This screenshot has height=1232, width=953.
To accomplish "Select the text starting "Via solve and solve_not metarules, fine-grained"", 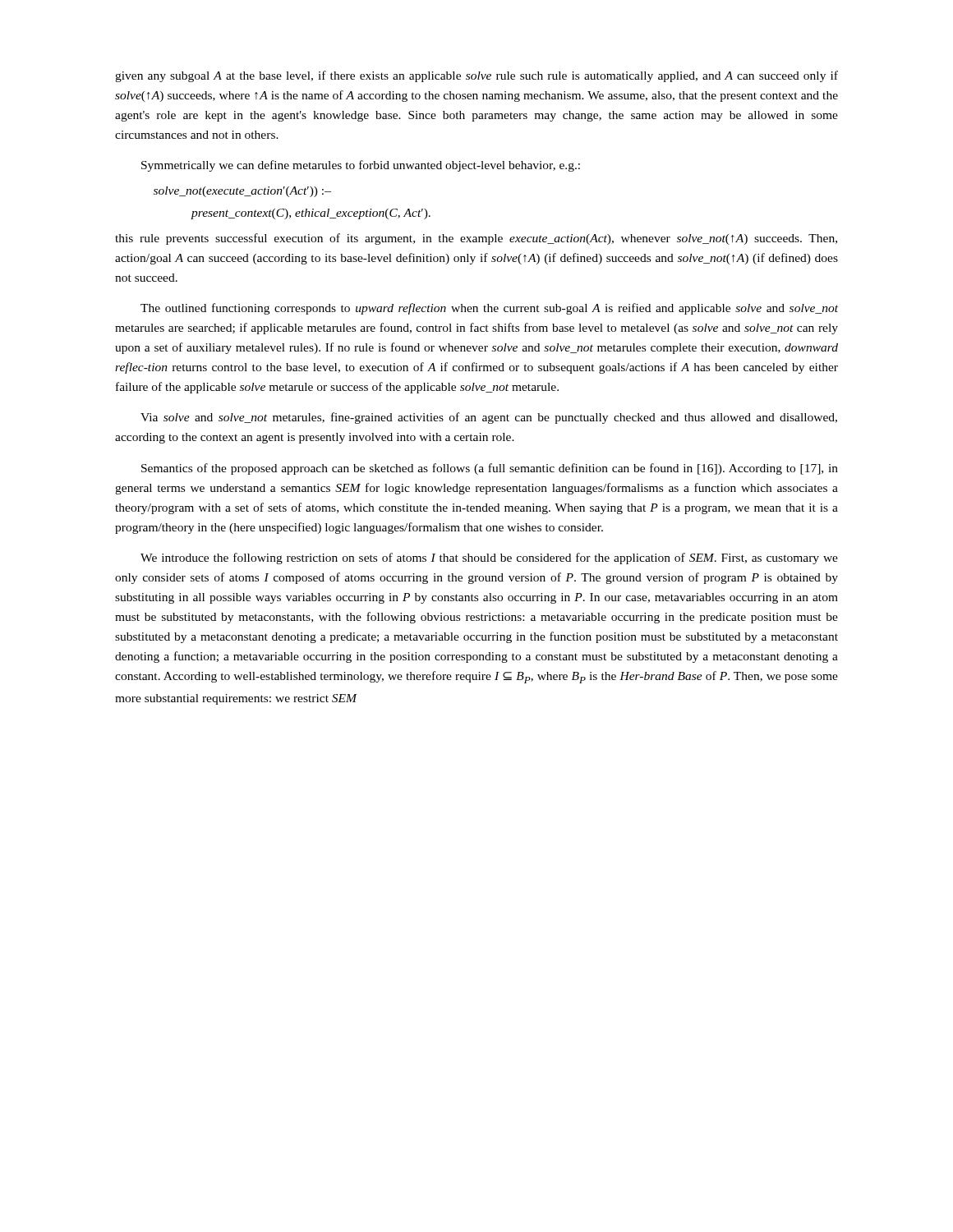I will pos(476,427).
